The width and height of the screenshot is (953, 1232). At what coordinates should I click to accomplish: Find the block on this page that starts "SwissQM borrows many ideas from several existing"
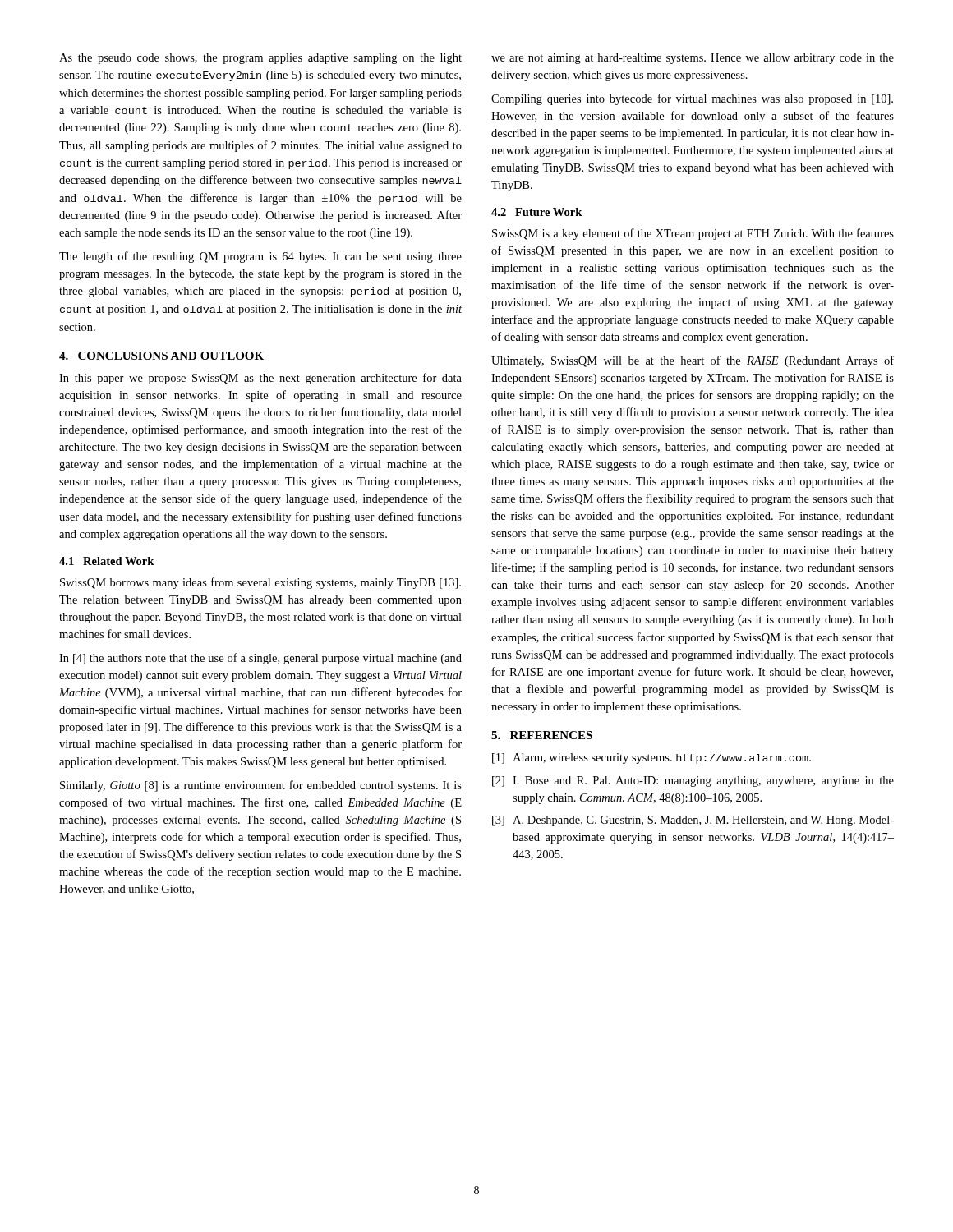coord(260,608)
